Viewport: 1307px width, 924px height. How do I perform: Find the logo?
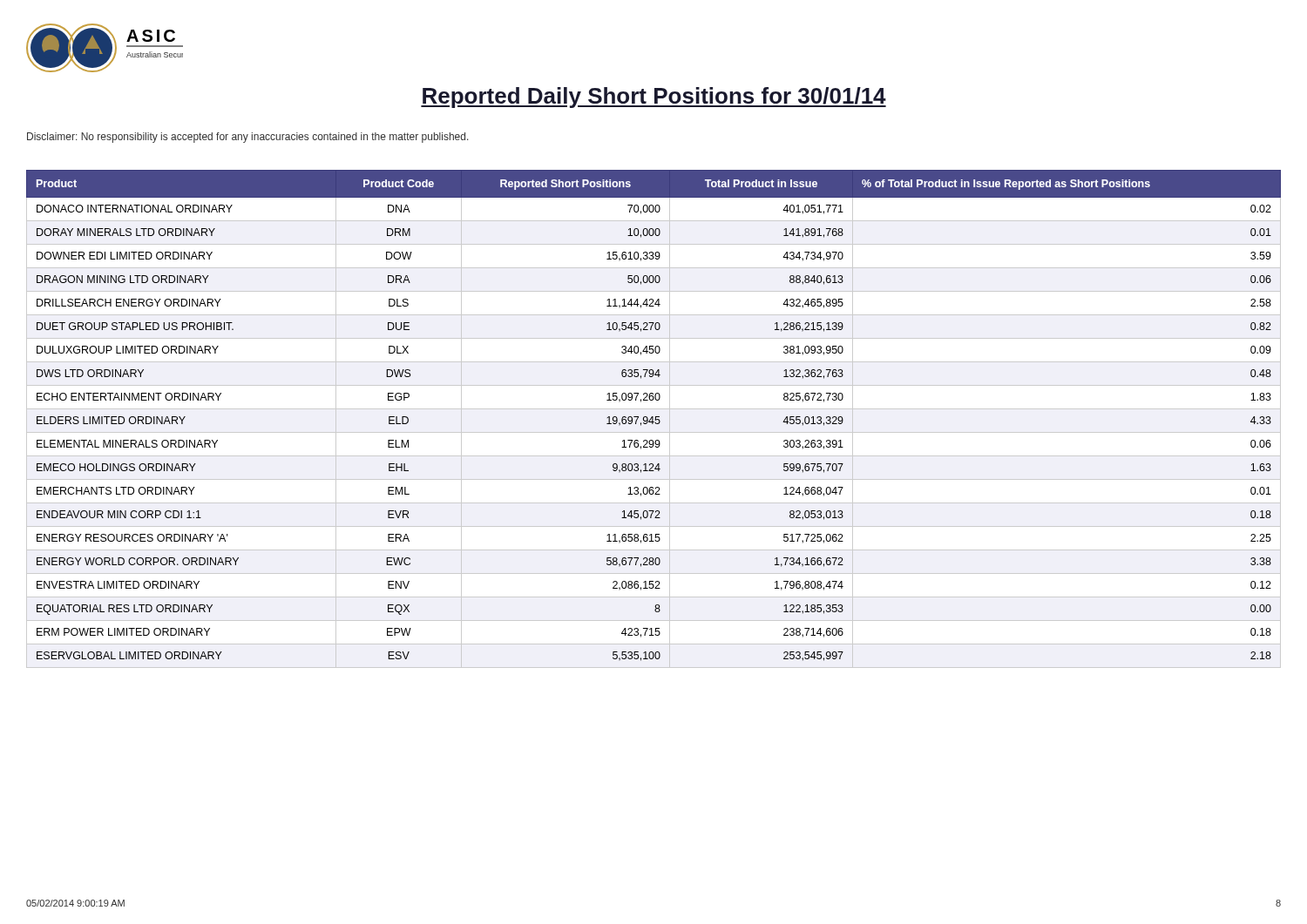[105, 48]
